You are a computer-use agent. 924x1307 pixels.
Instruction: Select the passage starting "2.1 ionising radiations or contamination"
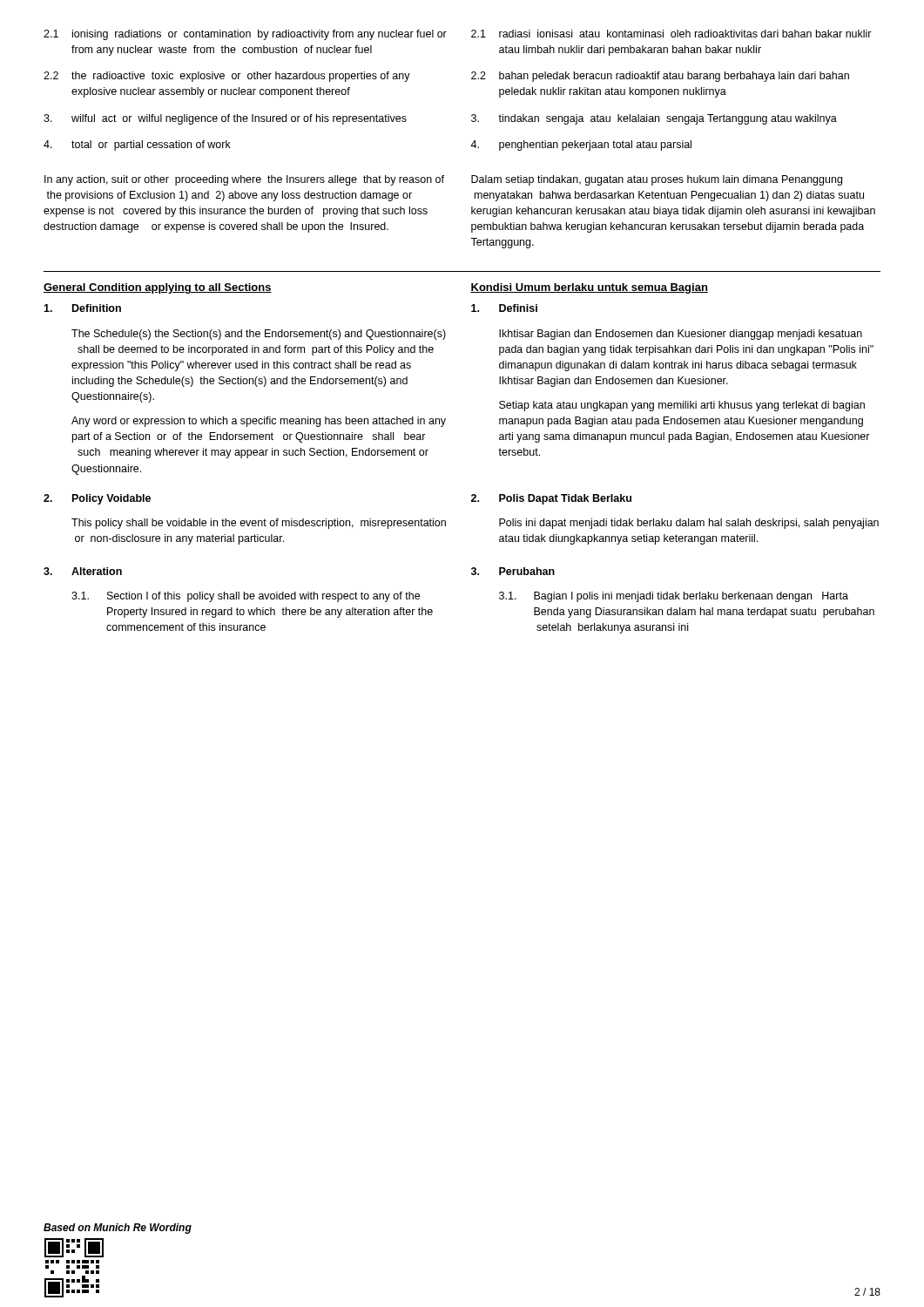(x=248, y=42)
